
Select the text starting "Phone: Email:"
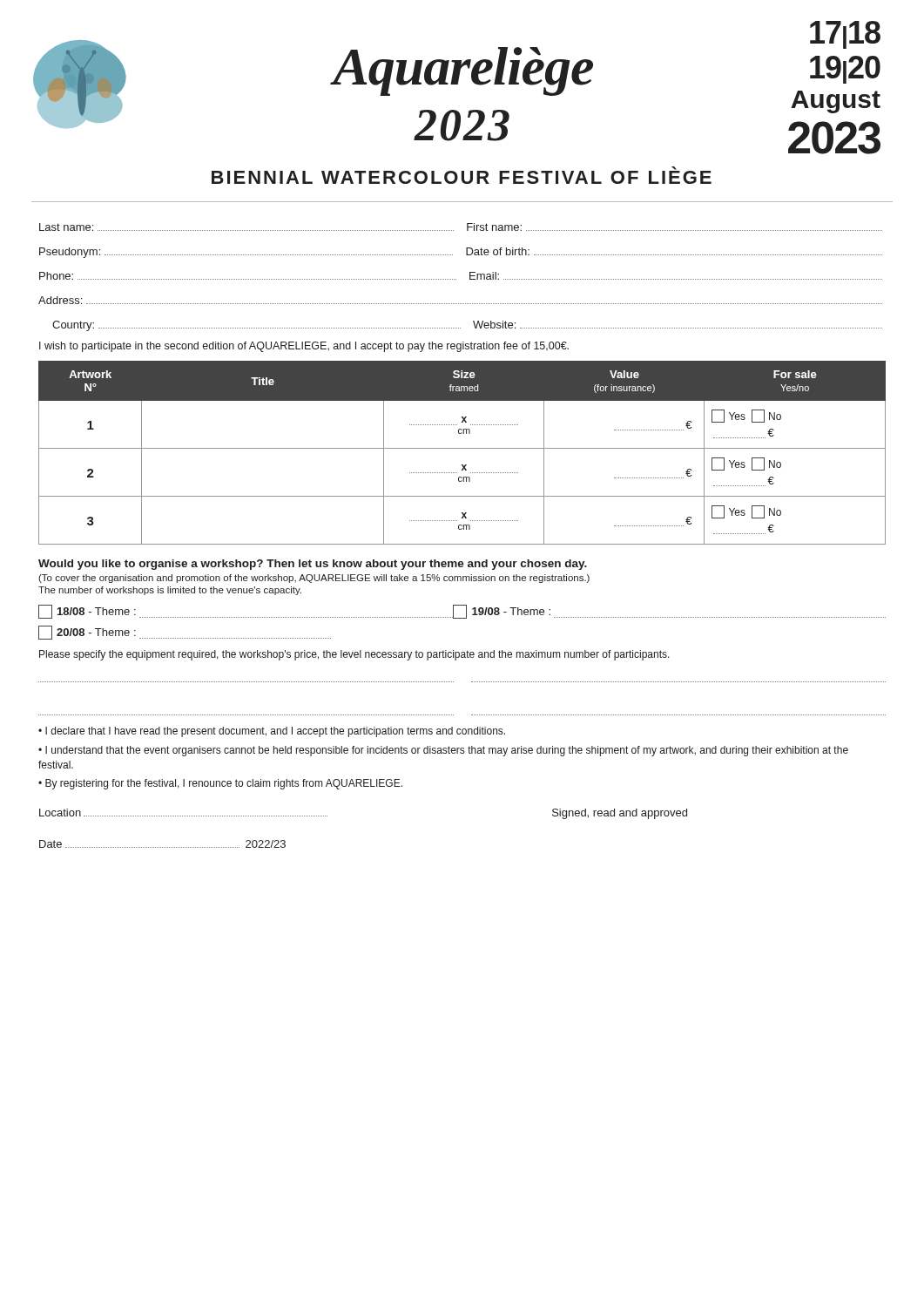462,275
